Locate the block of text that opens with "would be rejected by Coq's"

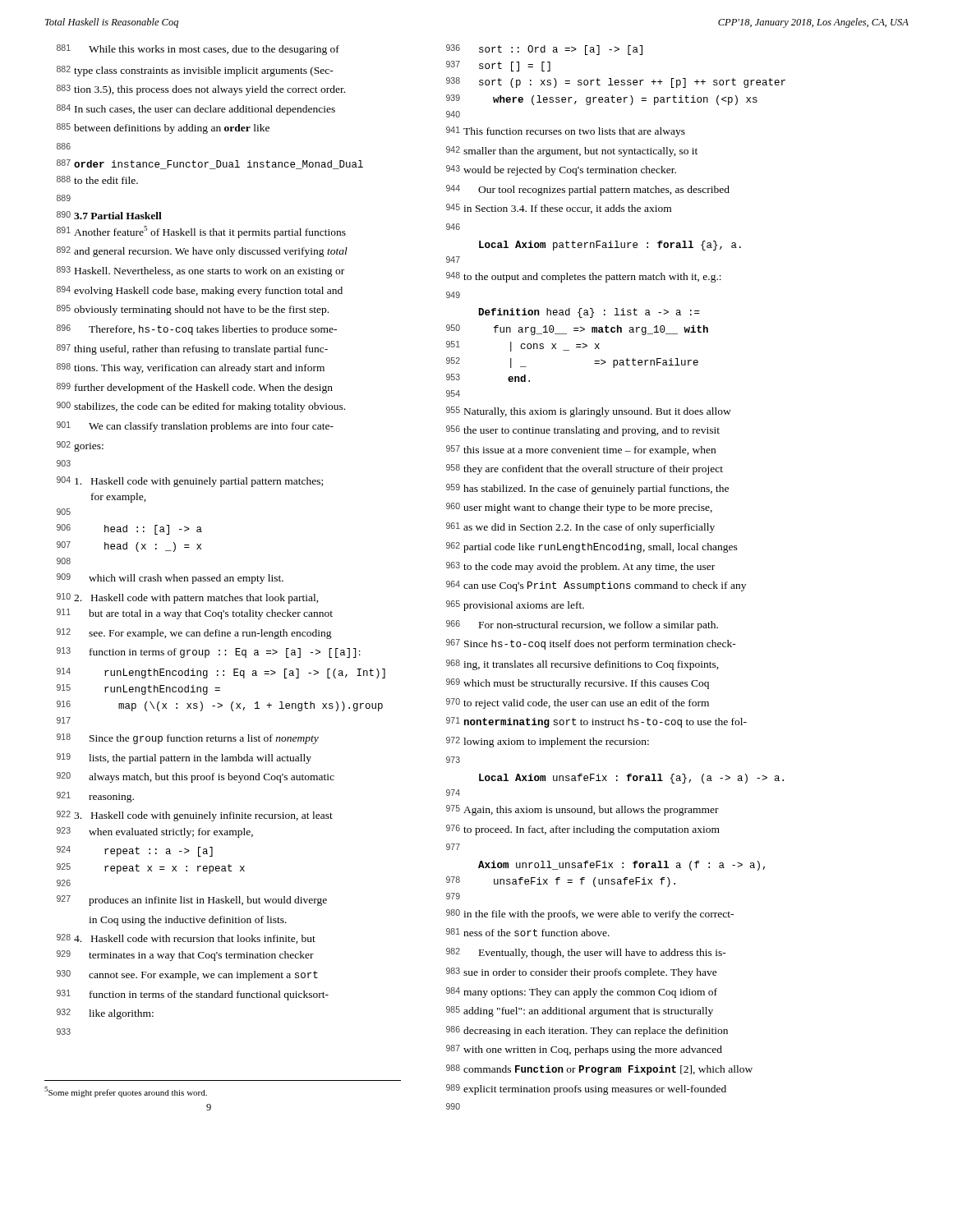point(627,170)
